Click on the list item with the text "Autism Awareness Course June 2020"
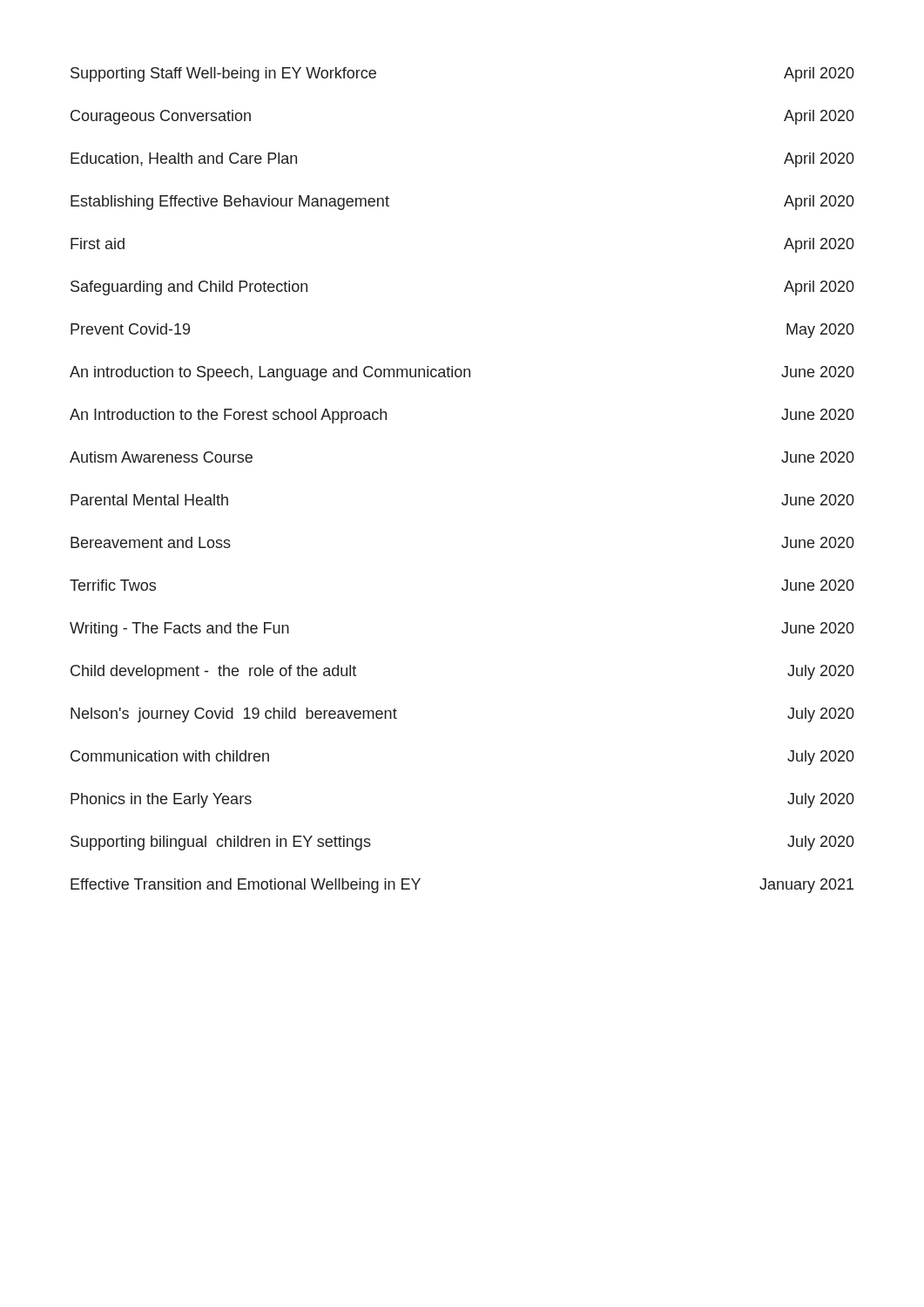The image size is (924, 1307). point(158,457)
